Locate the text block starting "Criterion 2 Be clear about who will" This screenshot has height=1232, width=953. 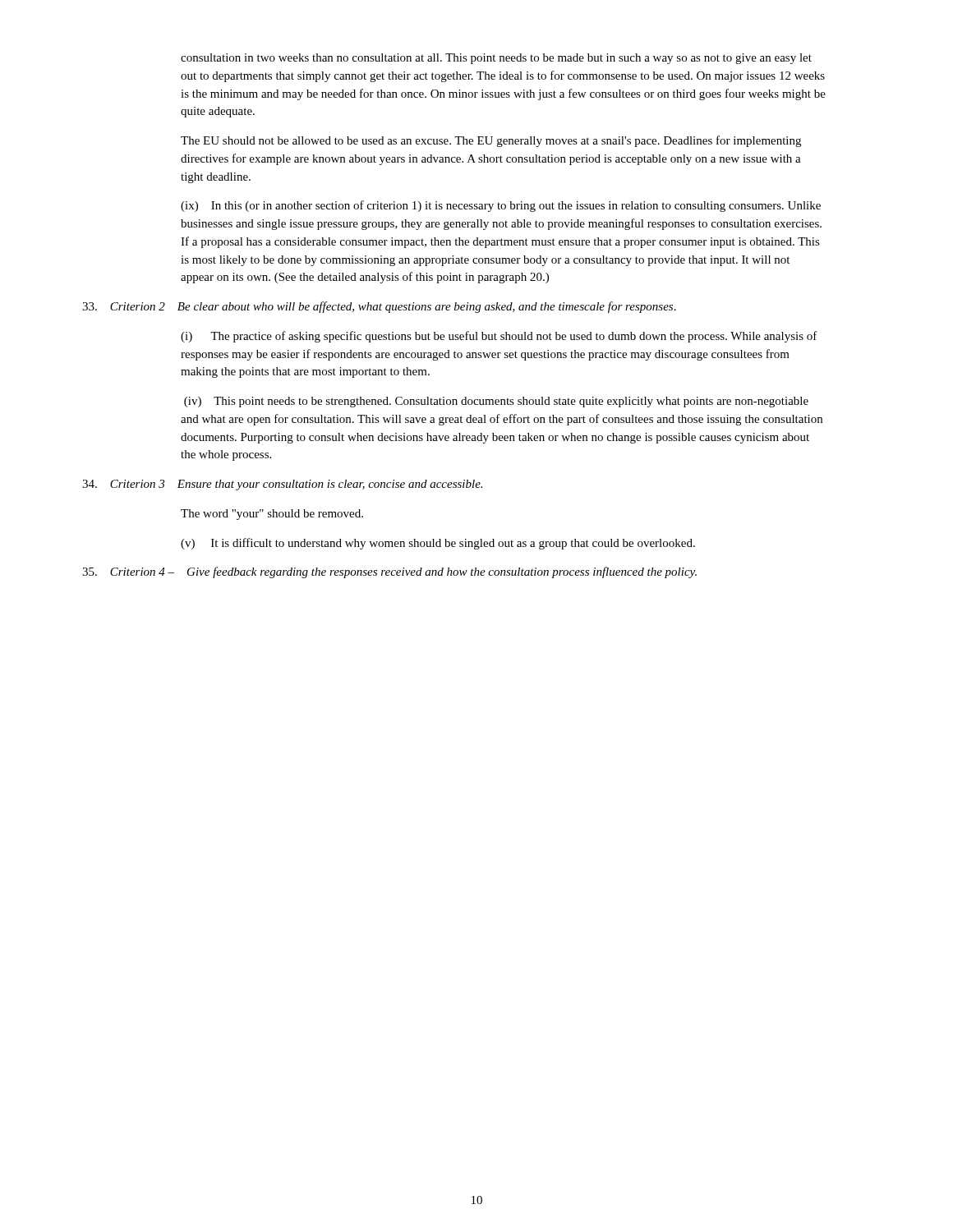click(x=479, y=307)
